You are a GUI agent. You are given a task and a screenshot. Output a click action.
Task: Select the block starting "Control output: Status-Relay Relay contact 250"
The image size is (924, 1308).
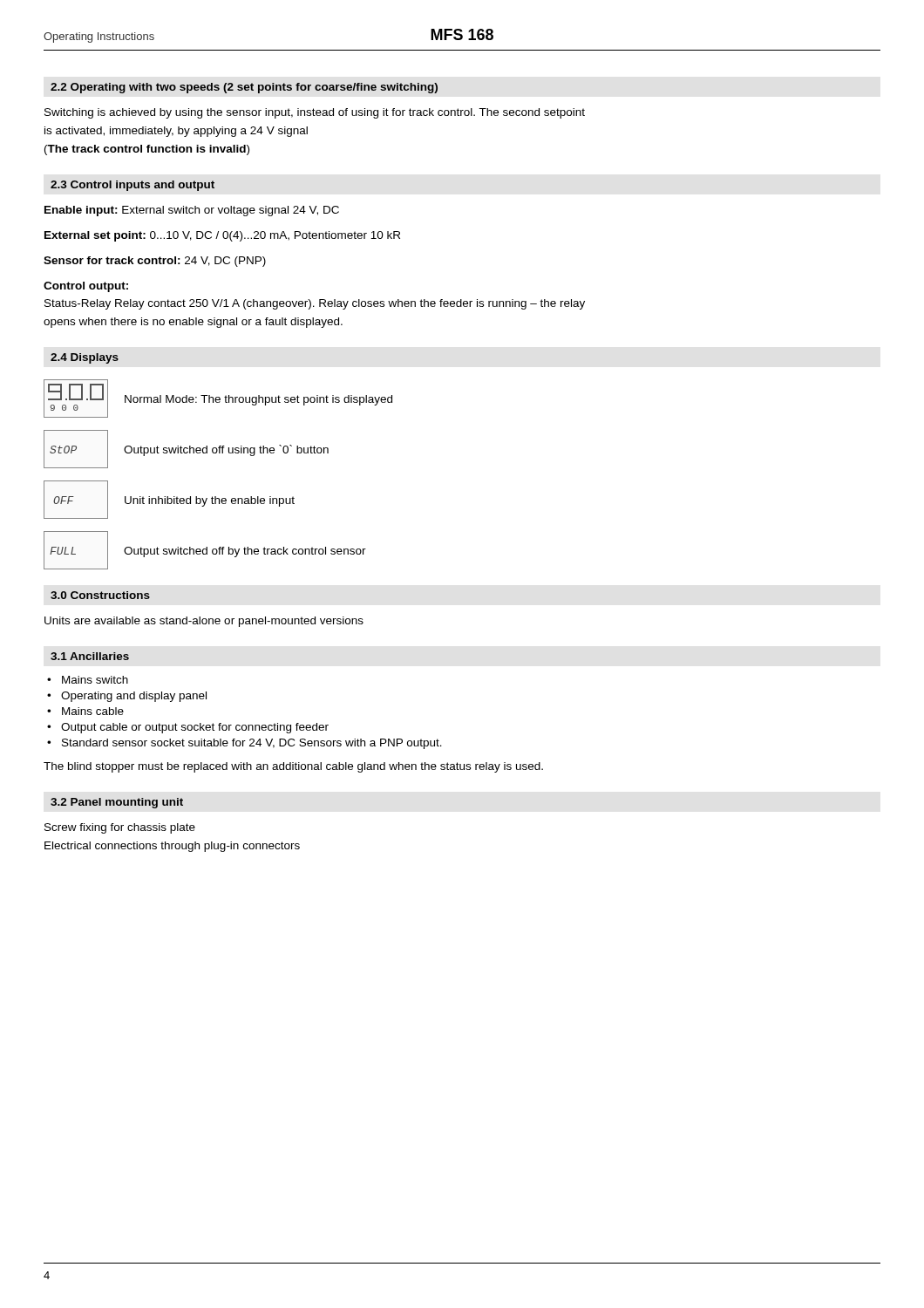pyautogui.click(x=462, y=304)
